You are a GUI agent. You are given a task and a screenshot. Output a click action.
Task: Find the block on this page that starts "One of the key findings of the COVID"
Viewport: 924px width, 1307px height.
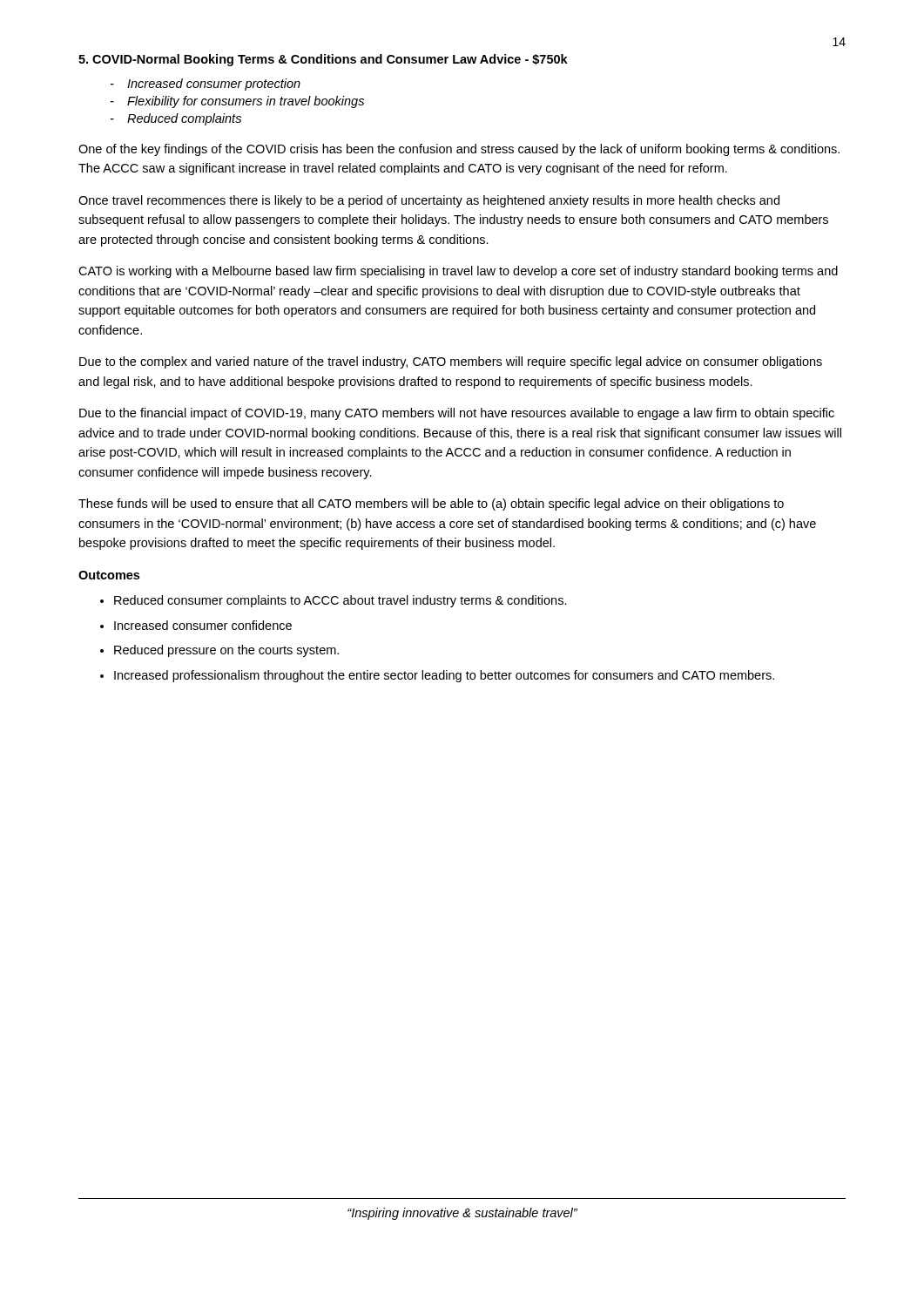(460, 159)
